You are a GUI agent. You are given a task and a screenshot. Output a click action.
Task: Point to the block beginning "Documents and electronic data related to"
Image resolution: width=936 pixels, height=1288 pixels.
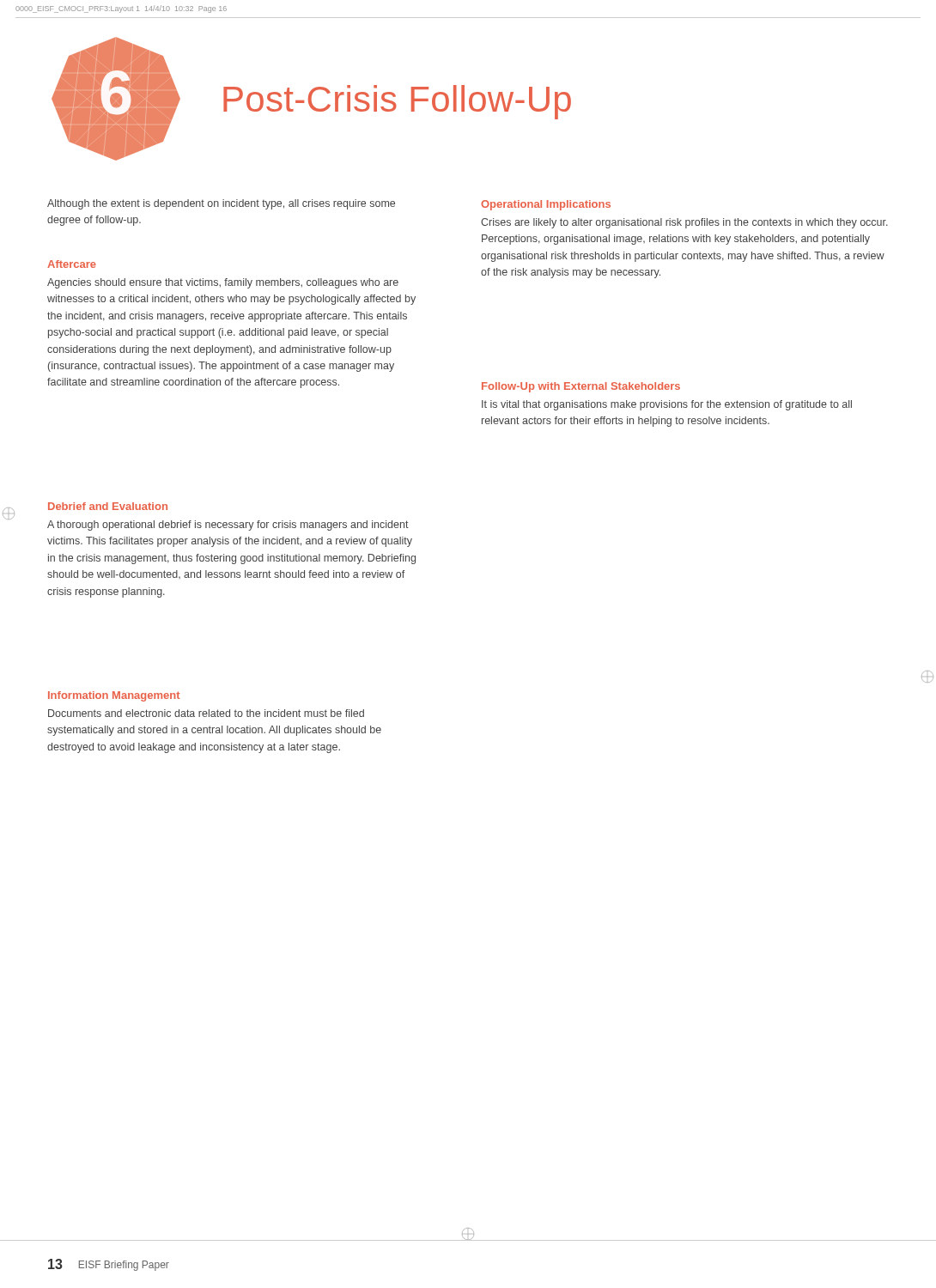pyautogui.click(x=214, y=730)
